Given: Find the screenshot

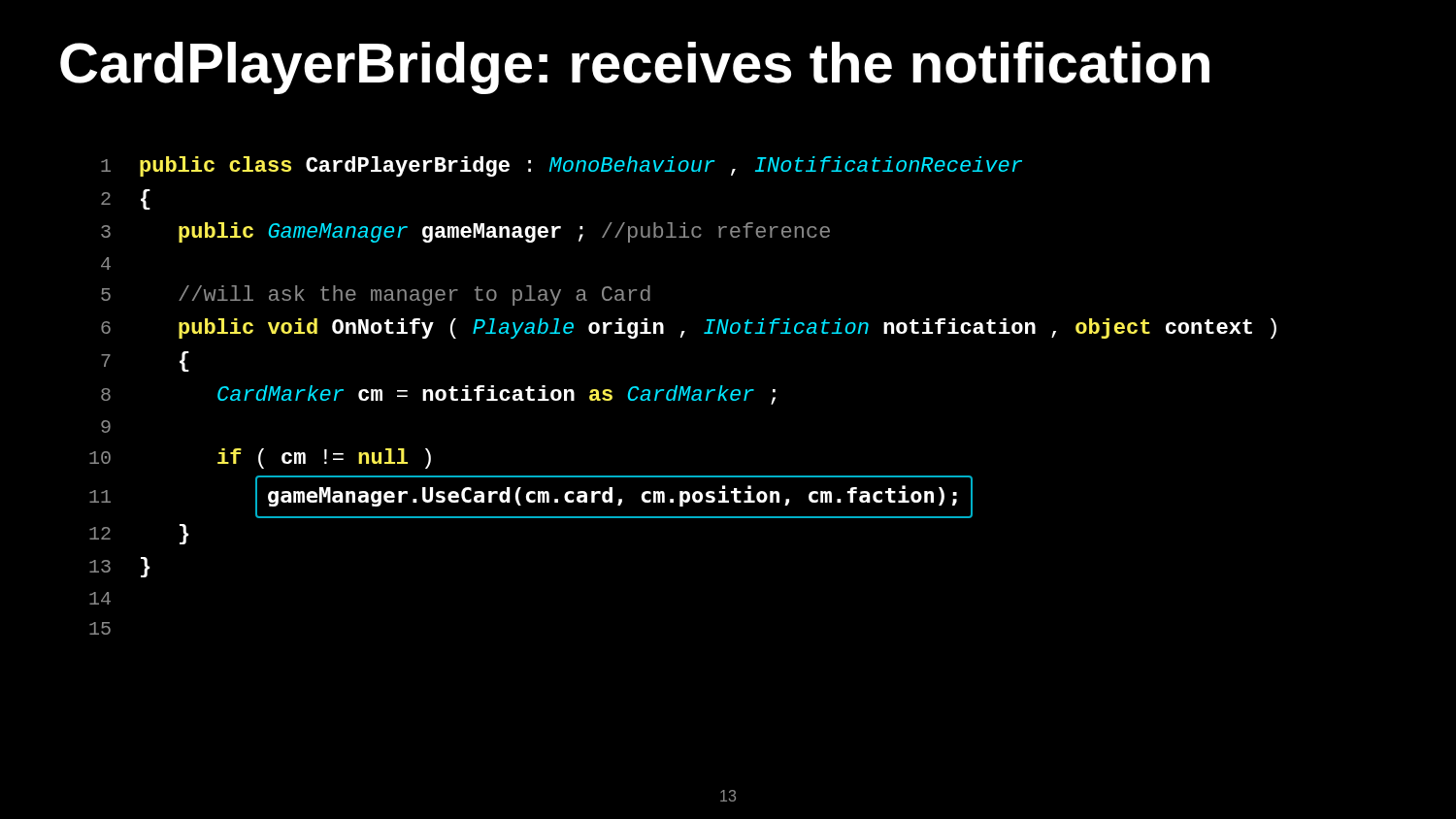Looking at the screenshot, I should coord(728,397).
